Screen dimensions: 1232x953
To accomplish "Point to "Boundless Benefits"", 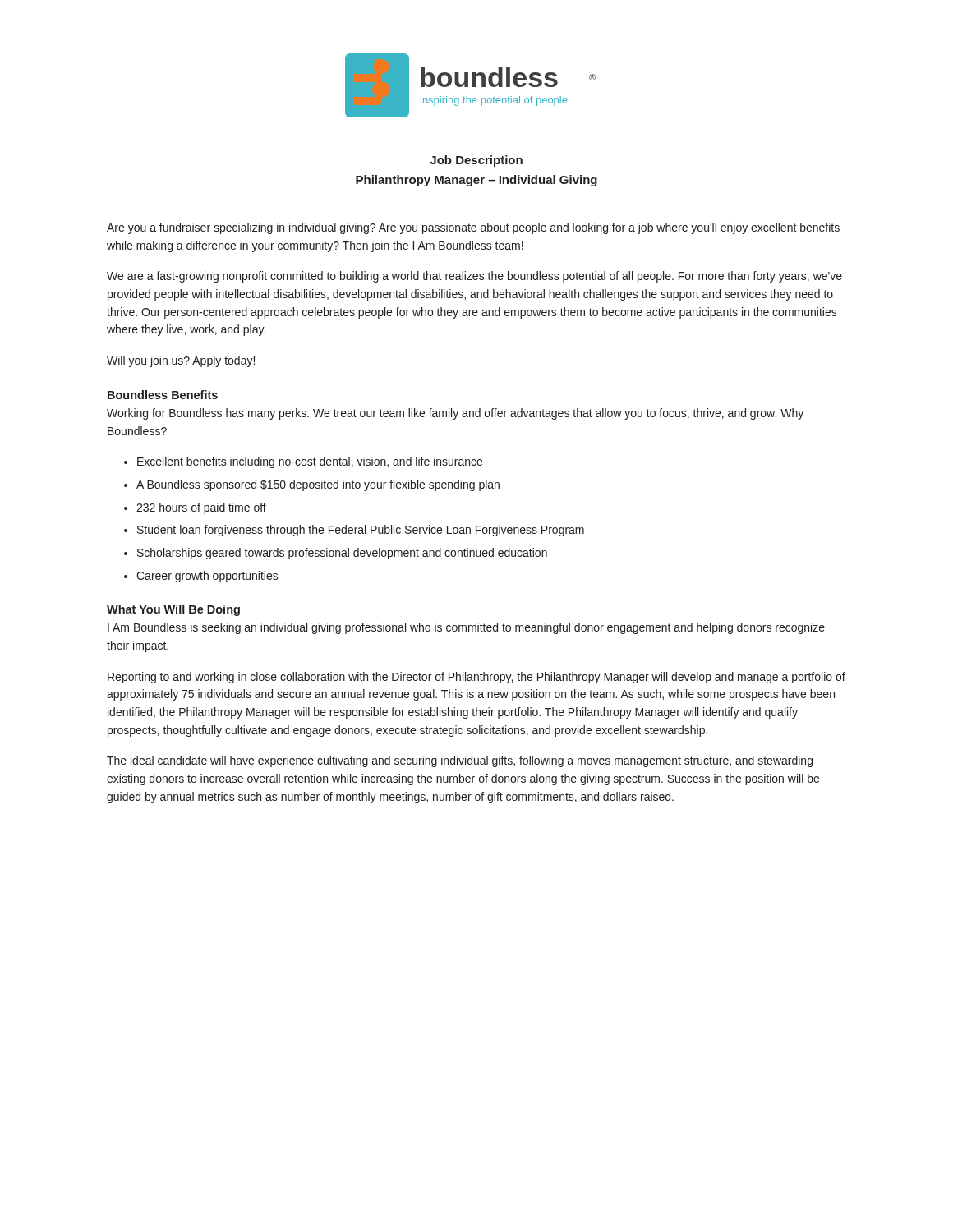I will [x=162, y=395].
